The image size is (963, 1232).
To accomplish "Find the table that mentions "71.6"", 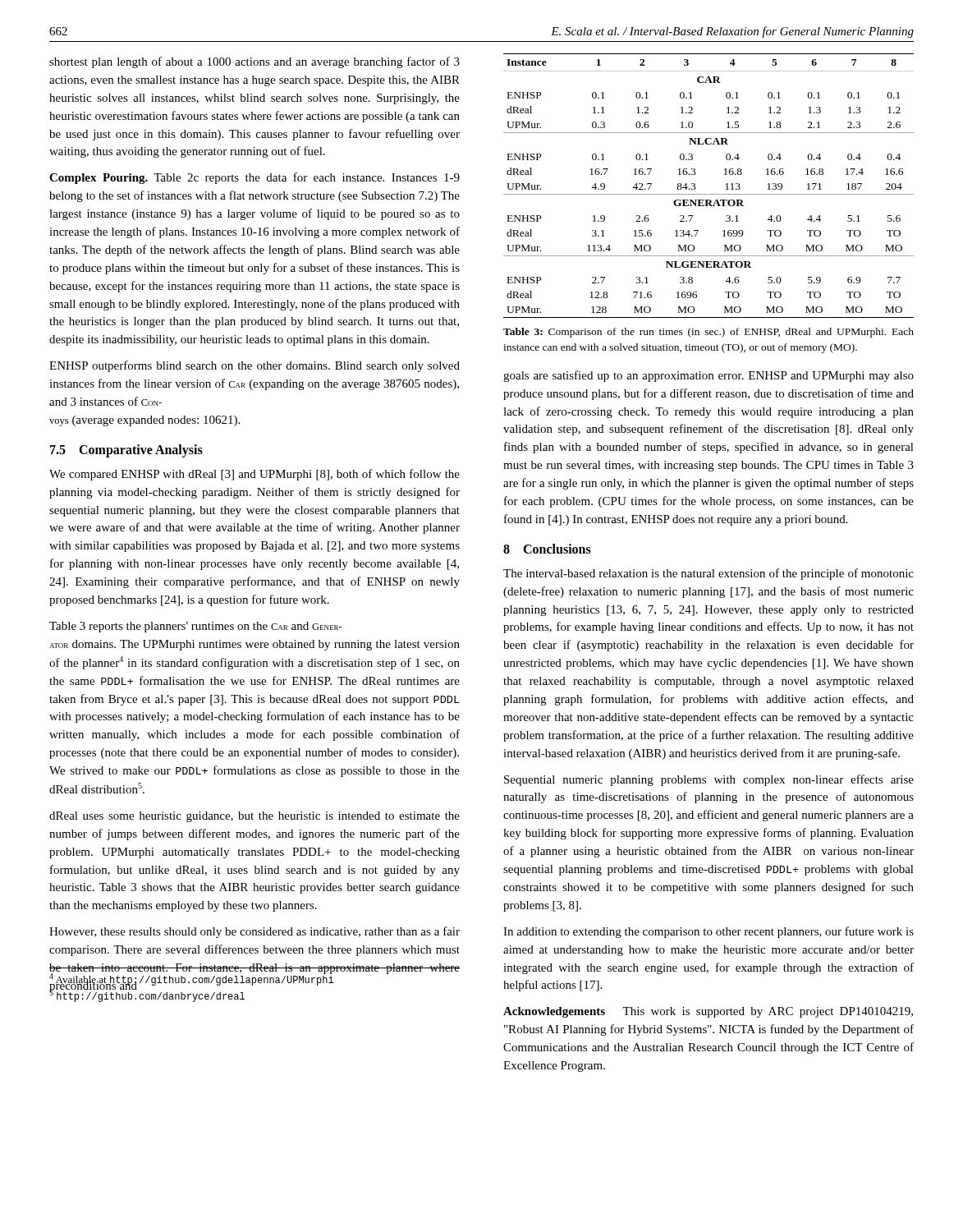I will [x=708, y=186].
